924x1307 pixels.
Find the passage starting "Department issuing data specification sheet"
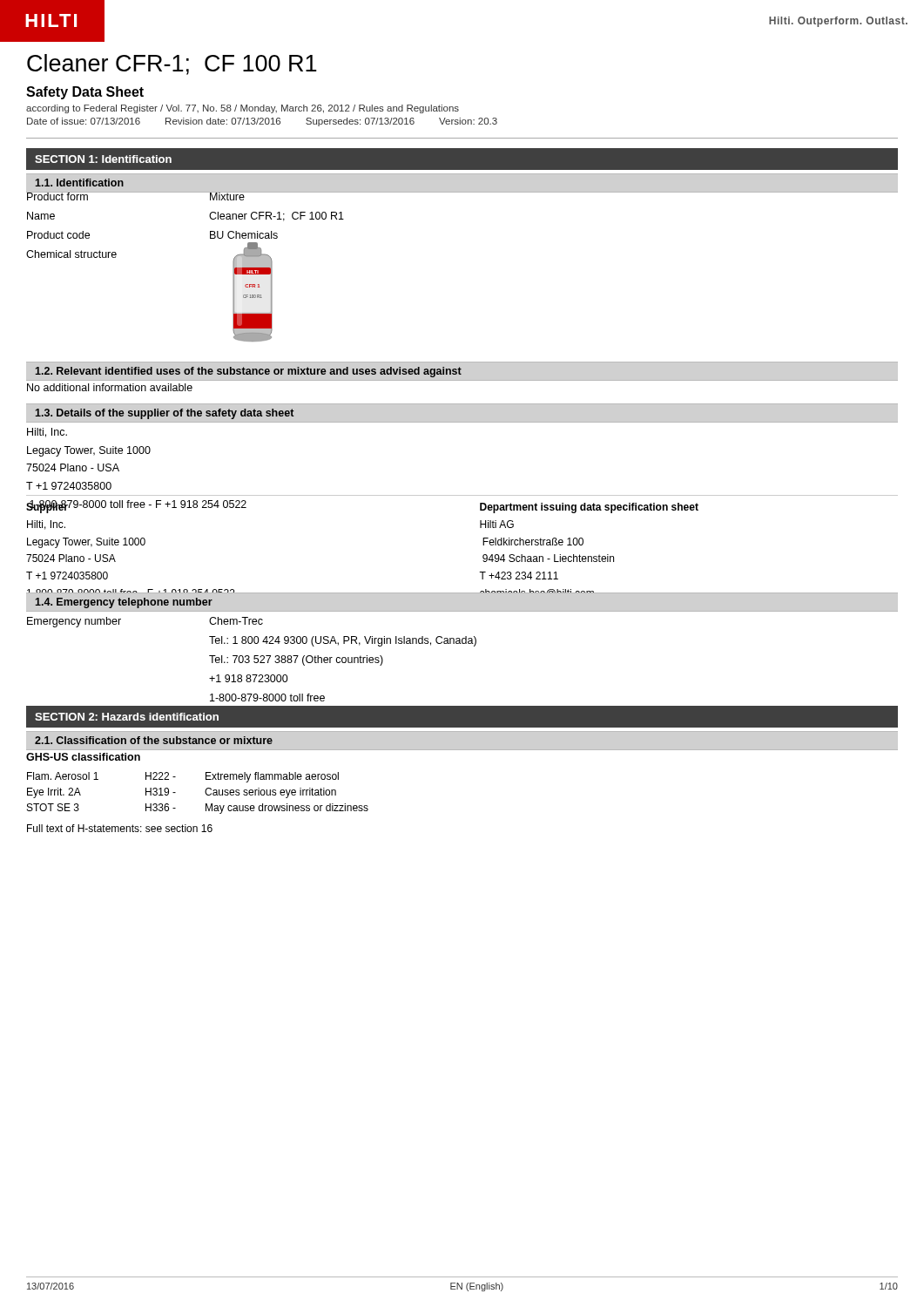coord(589,550)
